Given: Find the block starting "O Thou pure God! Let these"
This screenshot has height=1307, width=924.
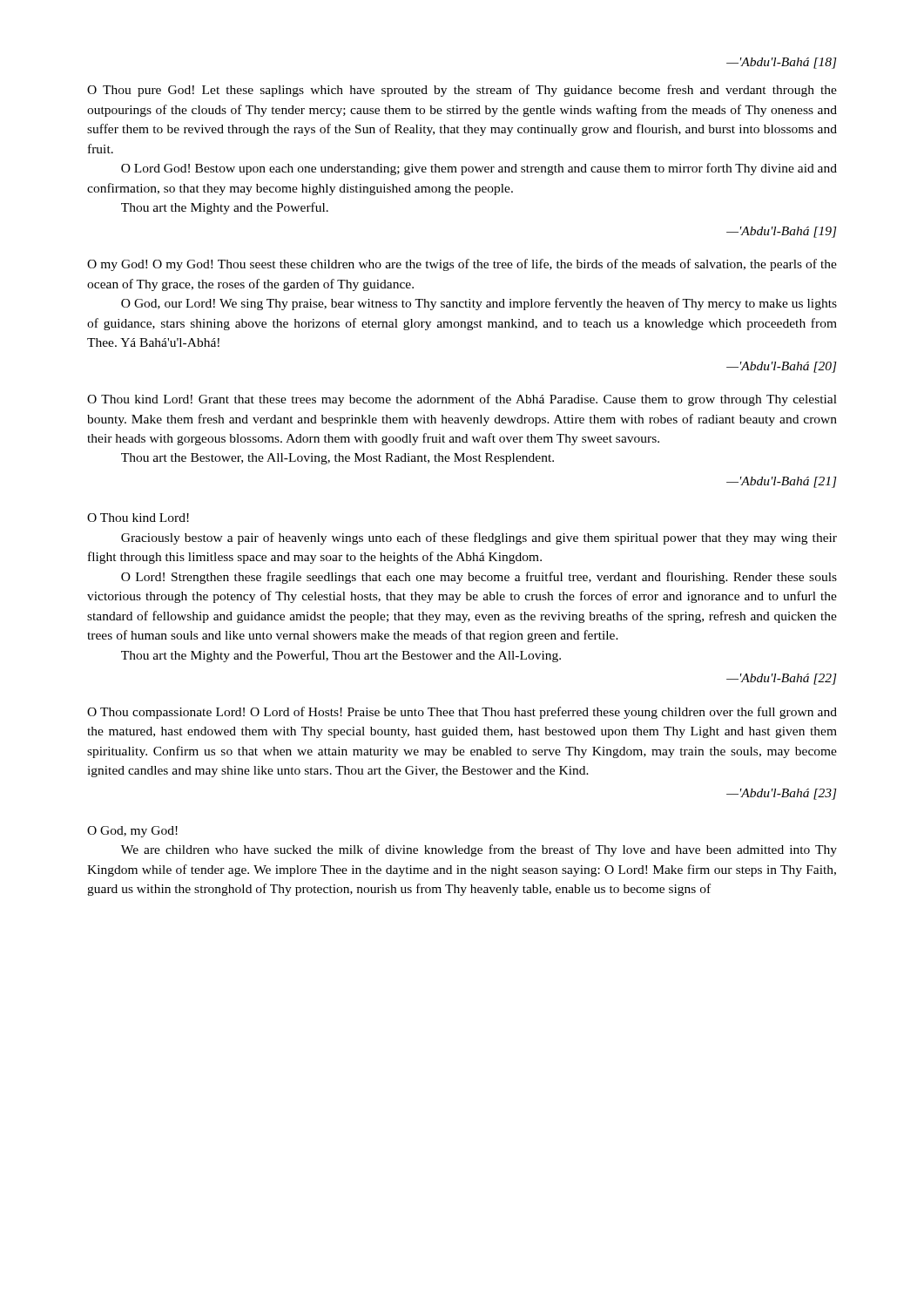Looking at the screenshot, I should (x=462, y=91).
